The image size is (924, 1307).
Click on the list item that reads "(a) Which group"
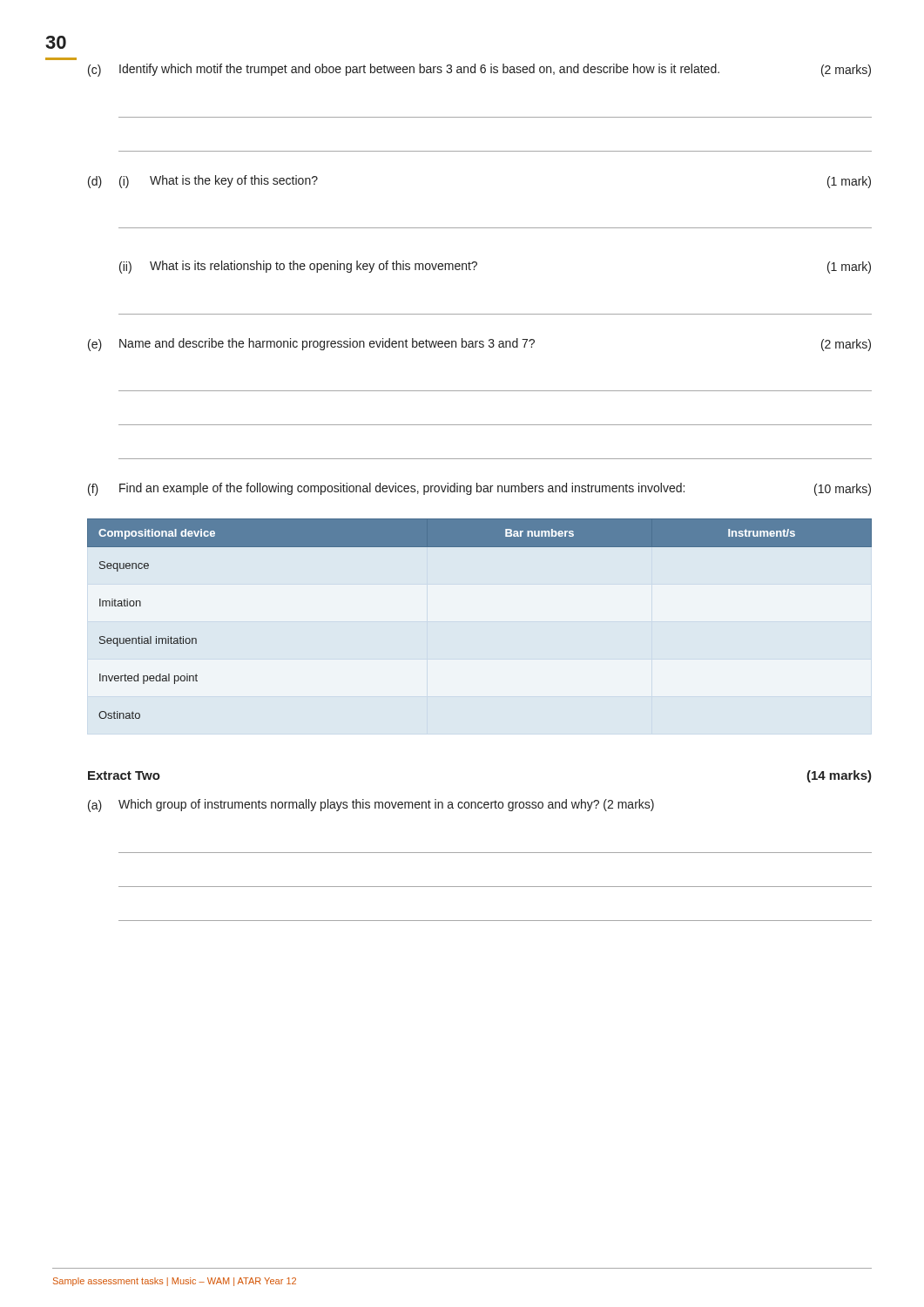pos(479,859)
